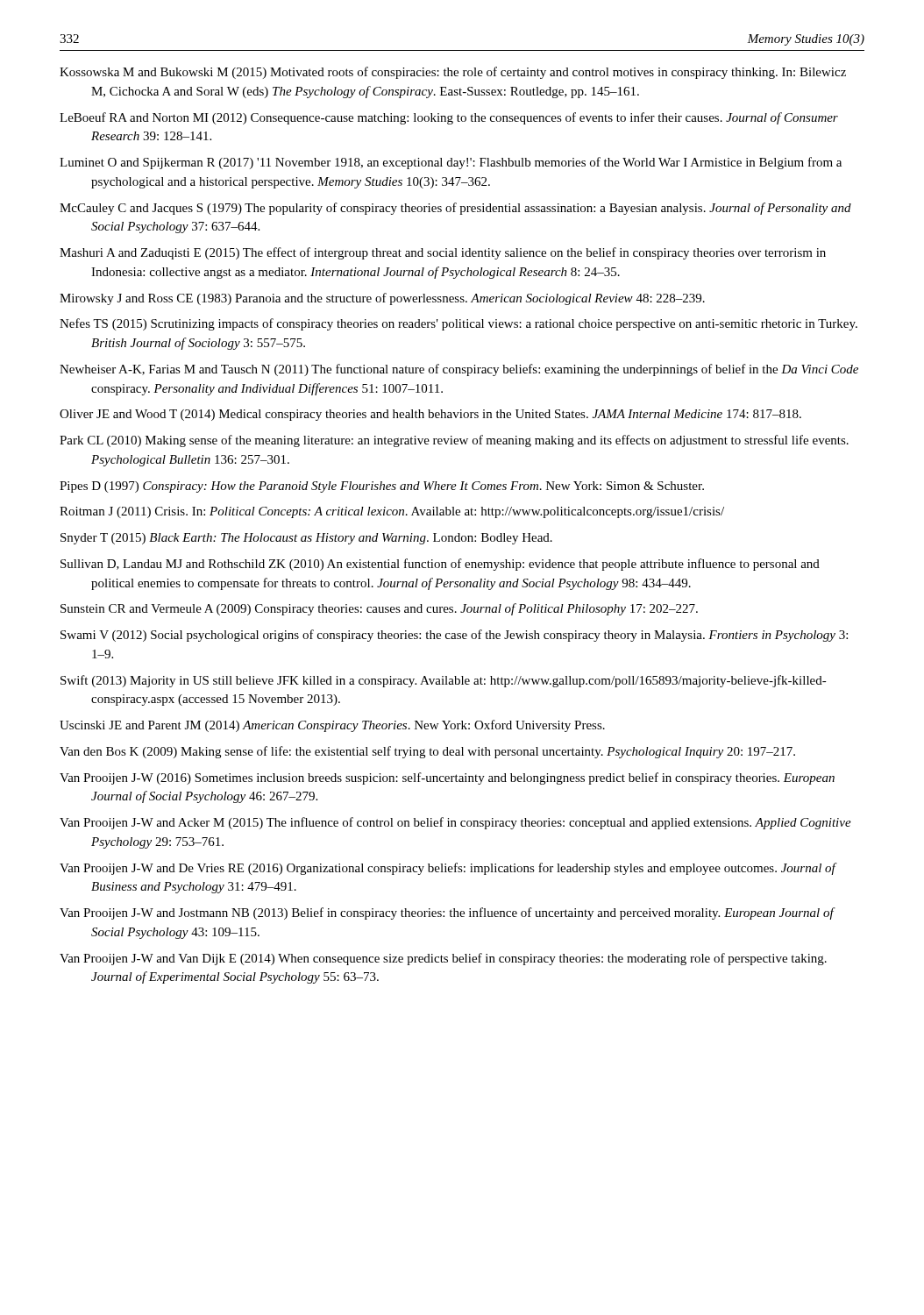
Task: Locate the list item with the text "Snyder T (2015)"
Action: [306, 537]
